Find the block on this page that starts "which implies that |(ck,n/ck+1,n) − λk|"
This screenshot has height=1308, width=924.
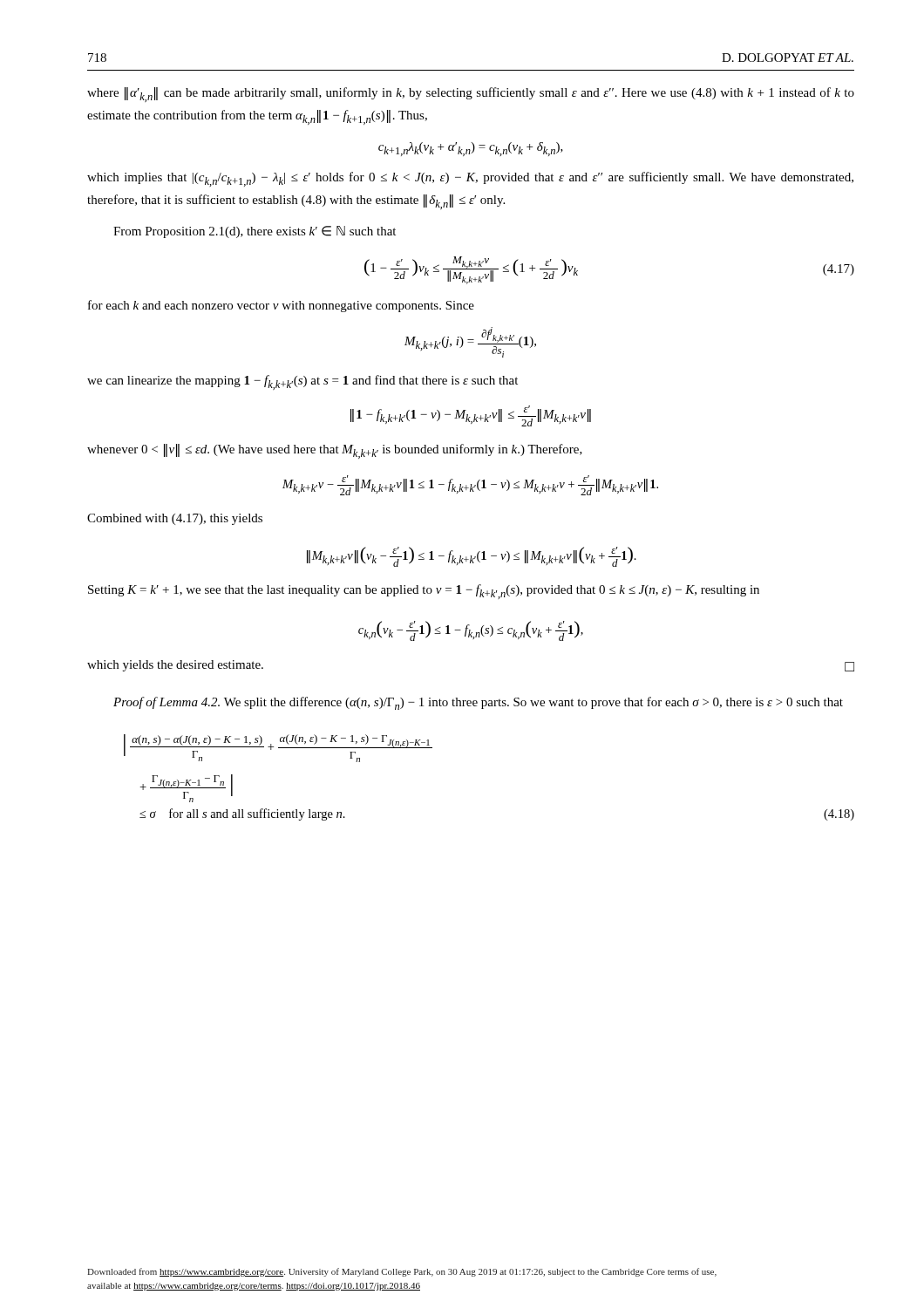(x=471, y=190)
